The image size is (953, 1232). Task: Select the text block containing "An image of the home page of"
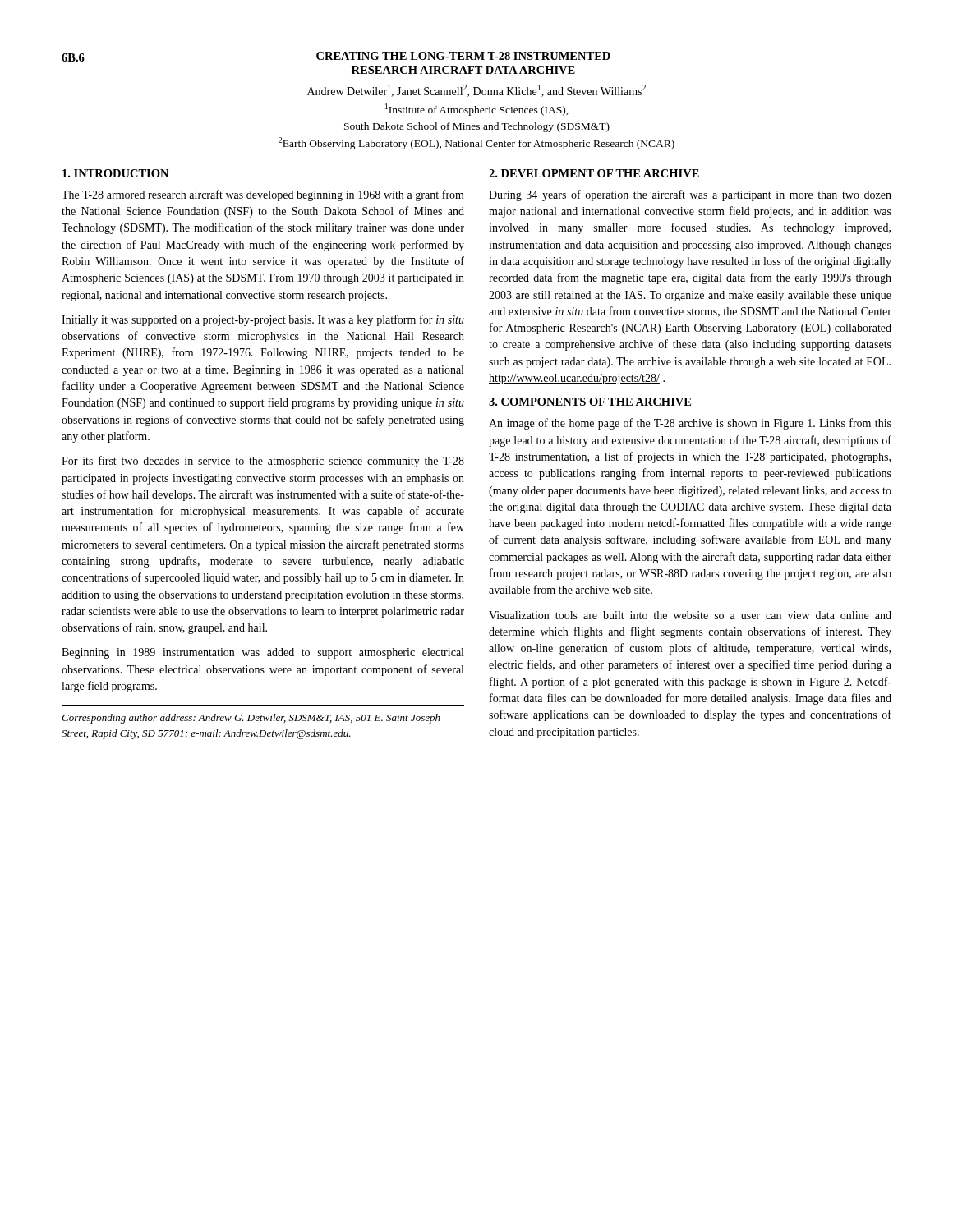(690, 507)
